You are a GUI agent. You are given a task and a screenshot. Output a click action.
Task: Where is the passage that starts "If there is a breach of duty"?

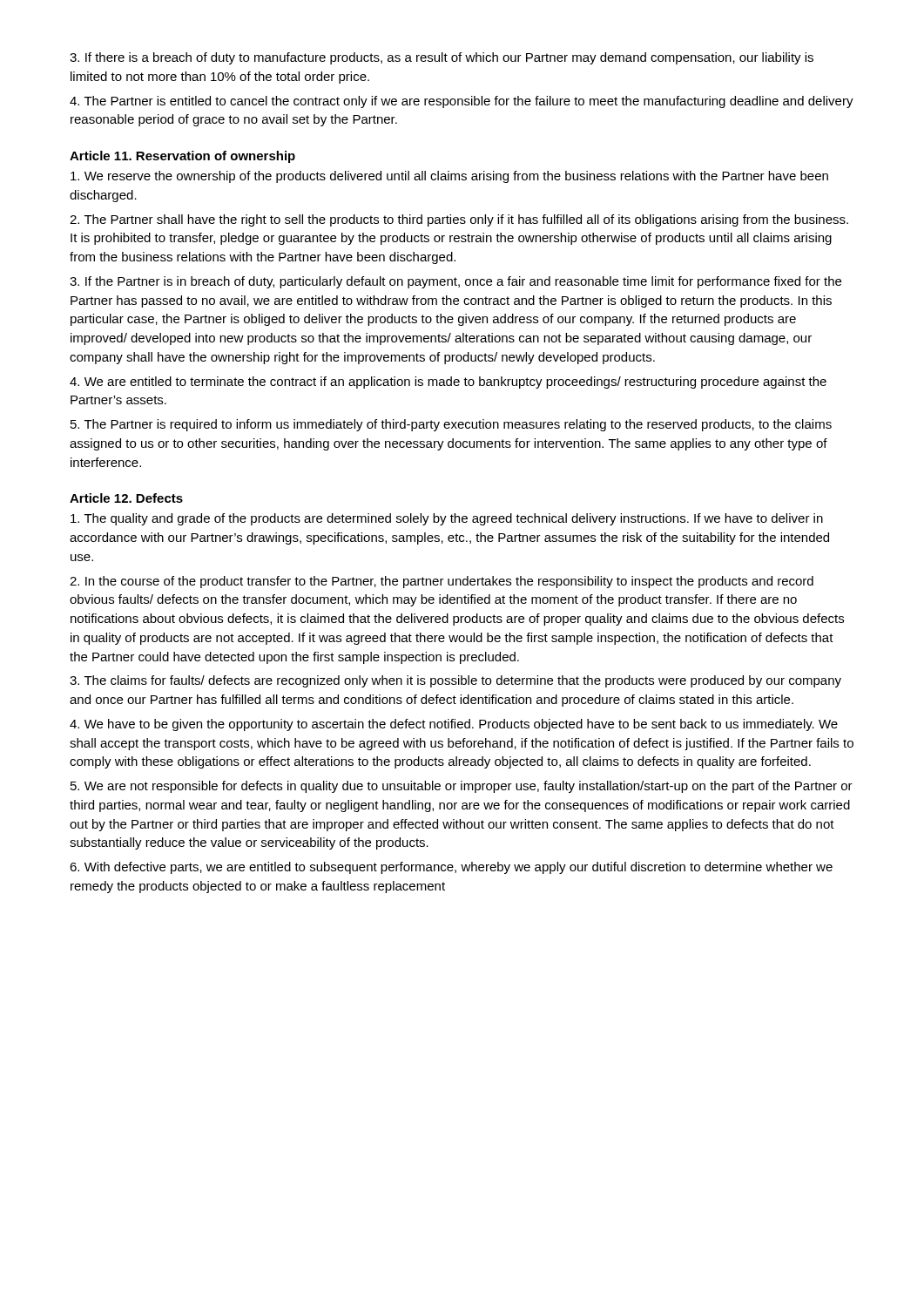click(462, 88)
